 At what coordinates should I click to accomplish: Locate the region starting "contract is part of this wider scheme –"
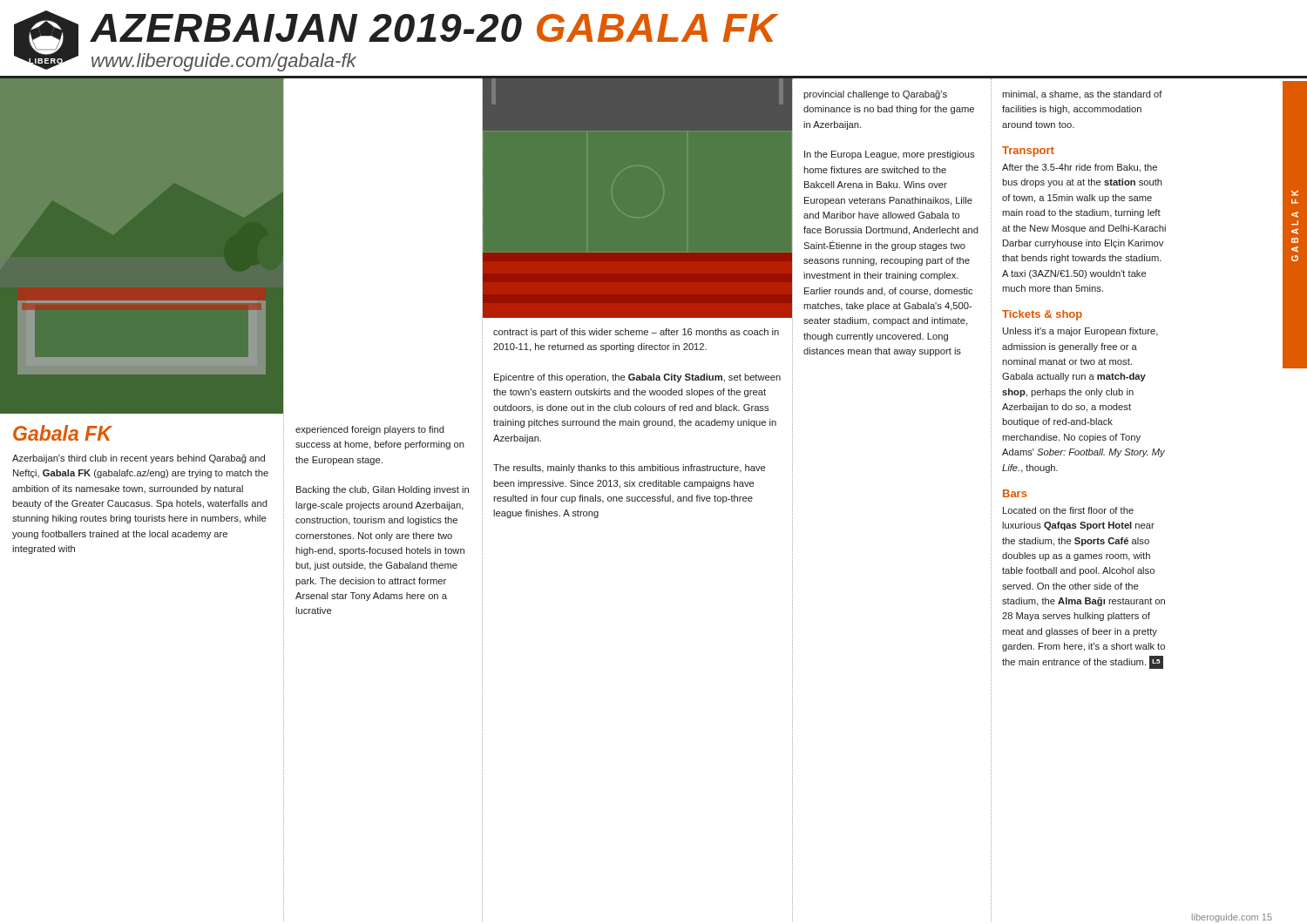[x=637, y=422]
